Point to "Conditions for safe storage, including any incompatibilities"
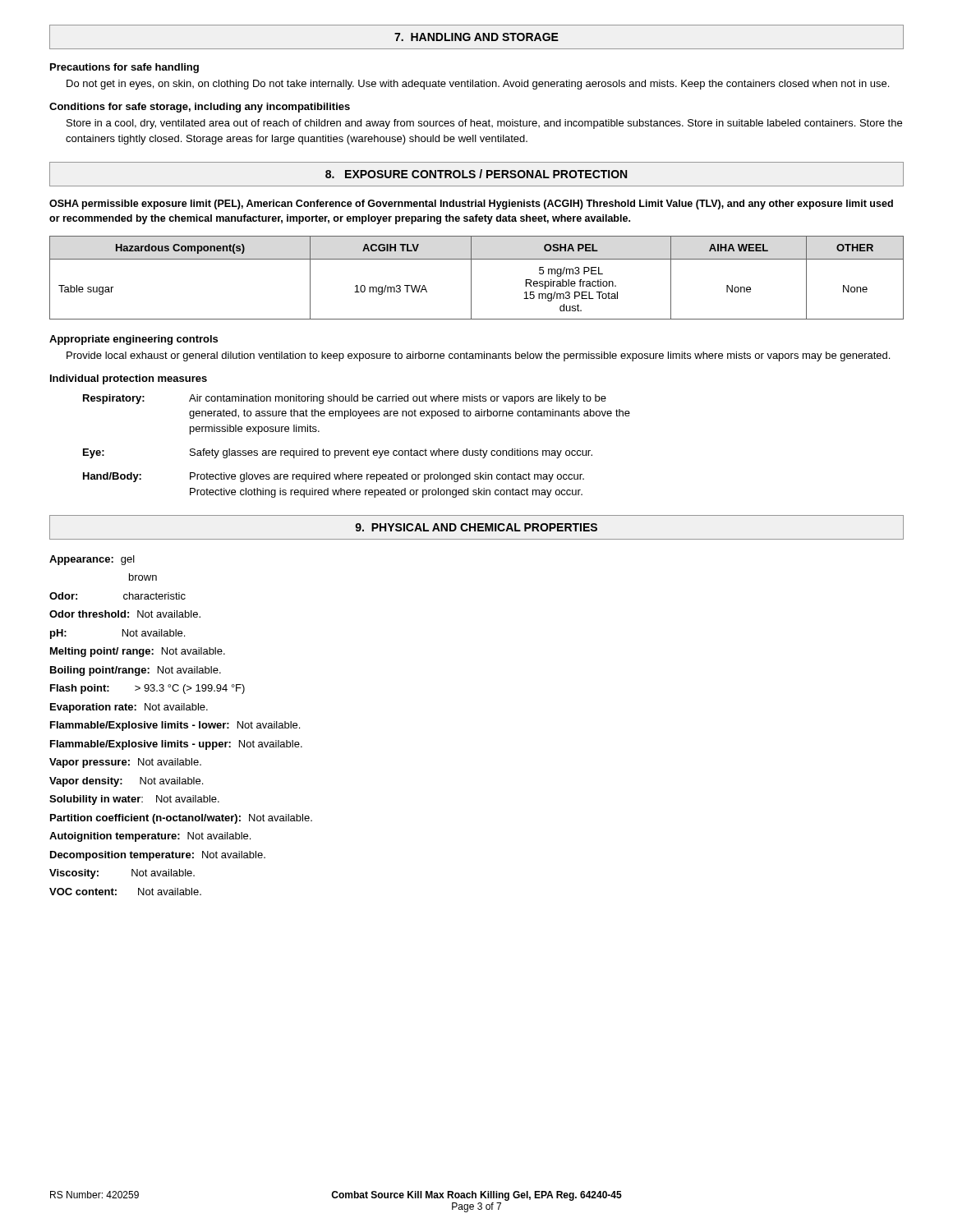The width and height of the screenshot is (953, 1232). tap(200, 106)
